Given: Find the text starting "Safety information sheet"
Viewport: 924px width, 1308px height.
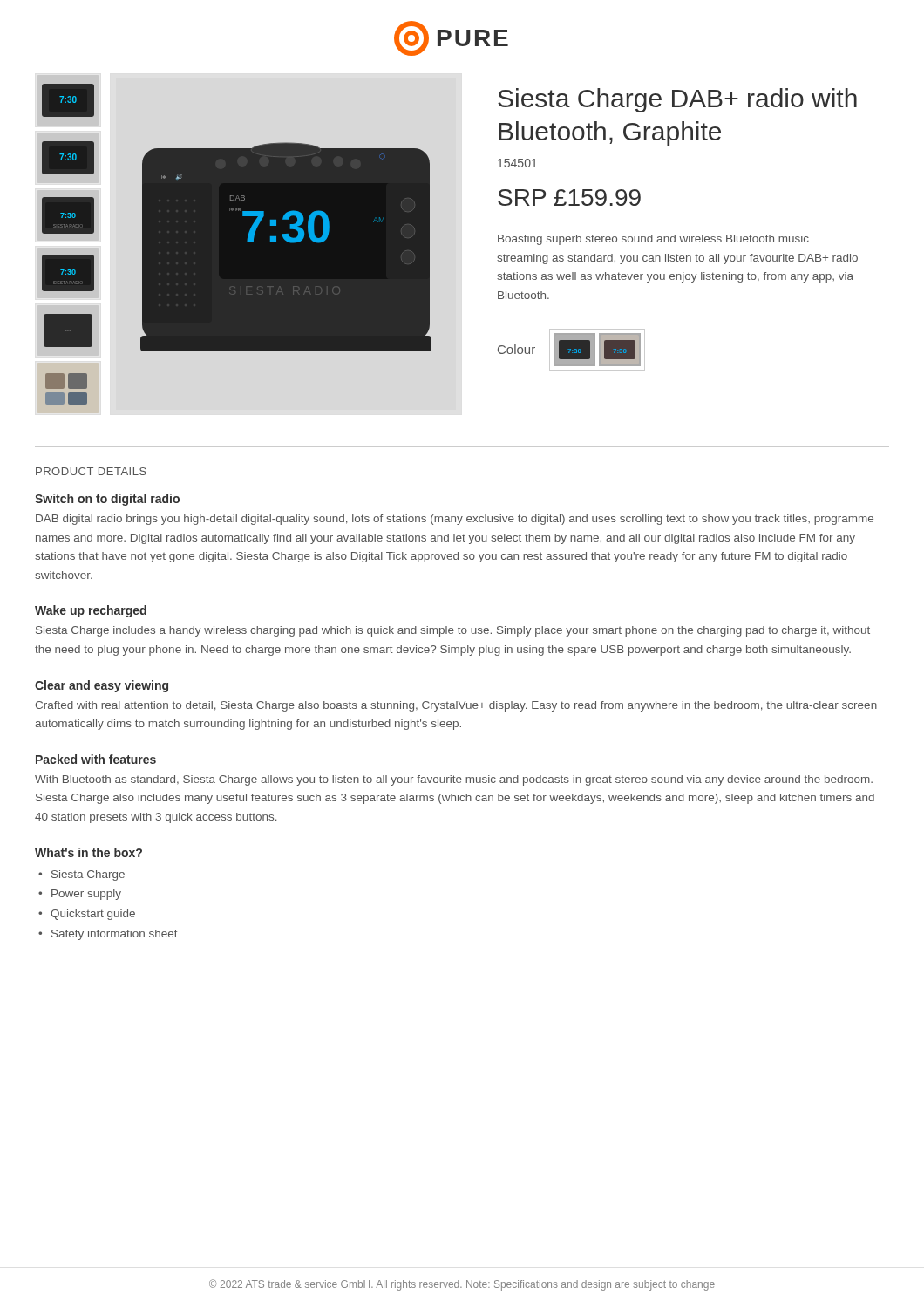Looking at the screenshot, I should click(114, 934).
